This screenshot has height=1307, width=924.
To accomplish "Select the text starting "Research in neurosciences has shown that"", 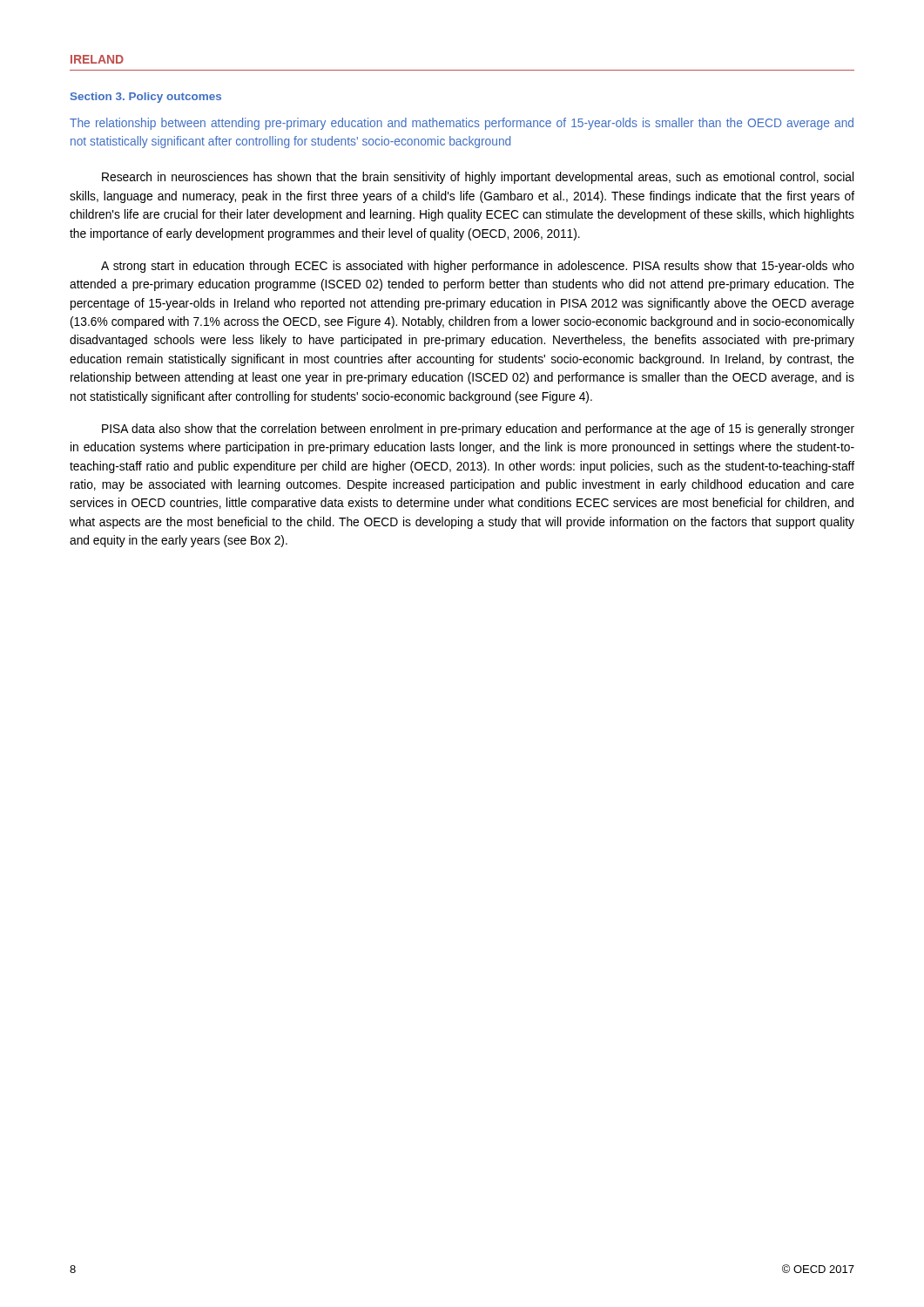I will point(462,206).
